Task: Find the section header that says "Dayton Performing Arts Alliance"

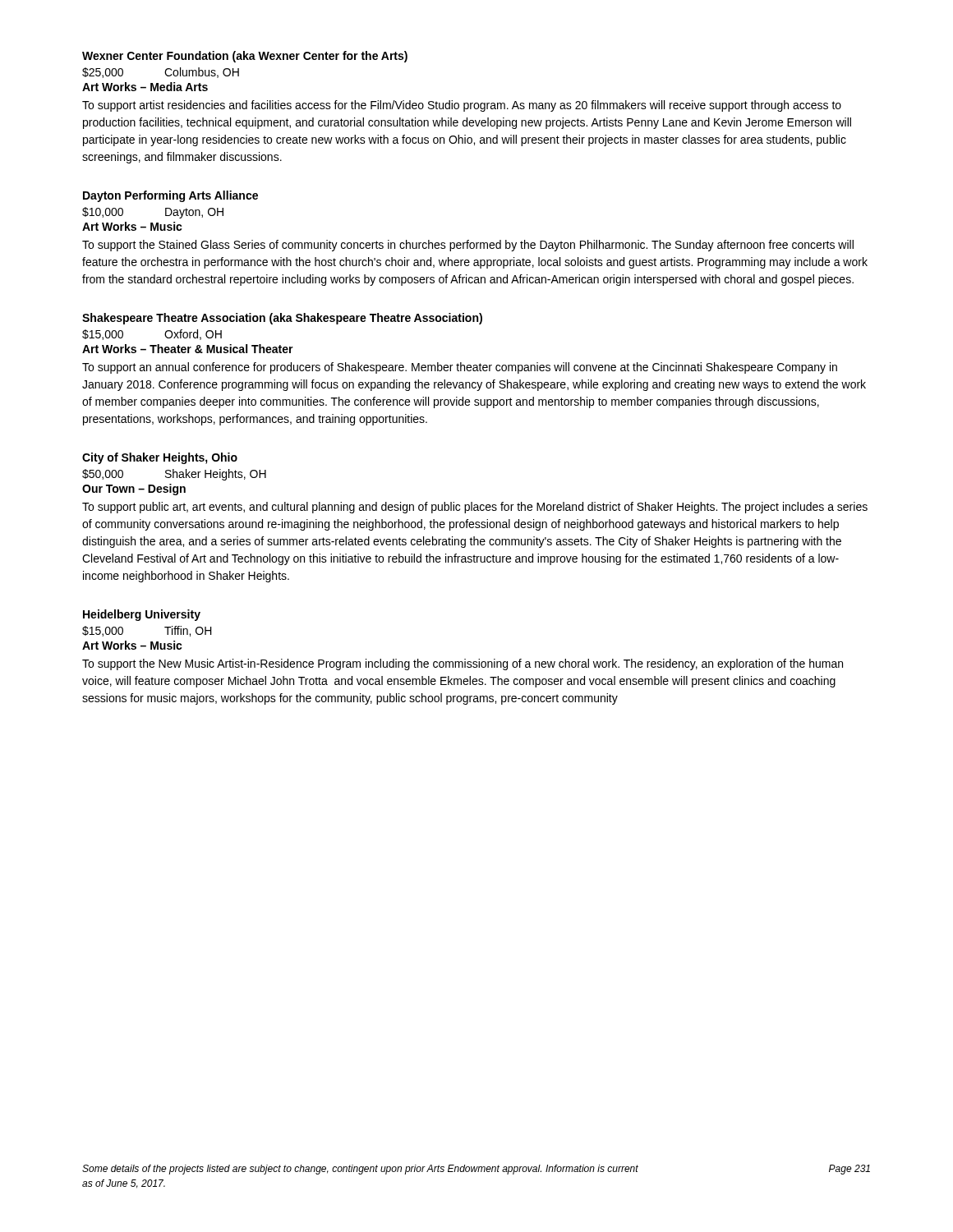Action: point(170,196)
